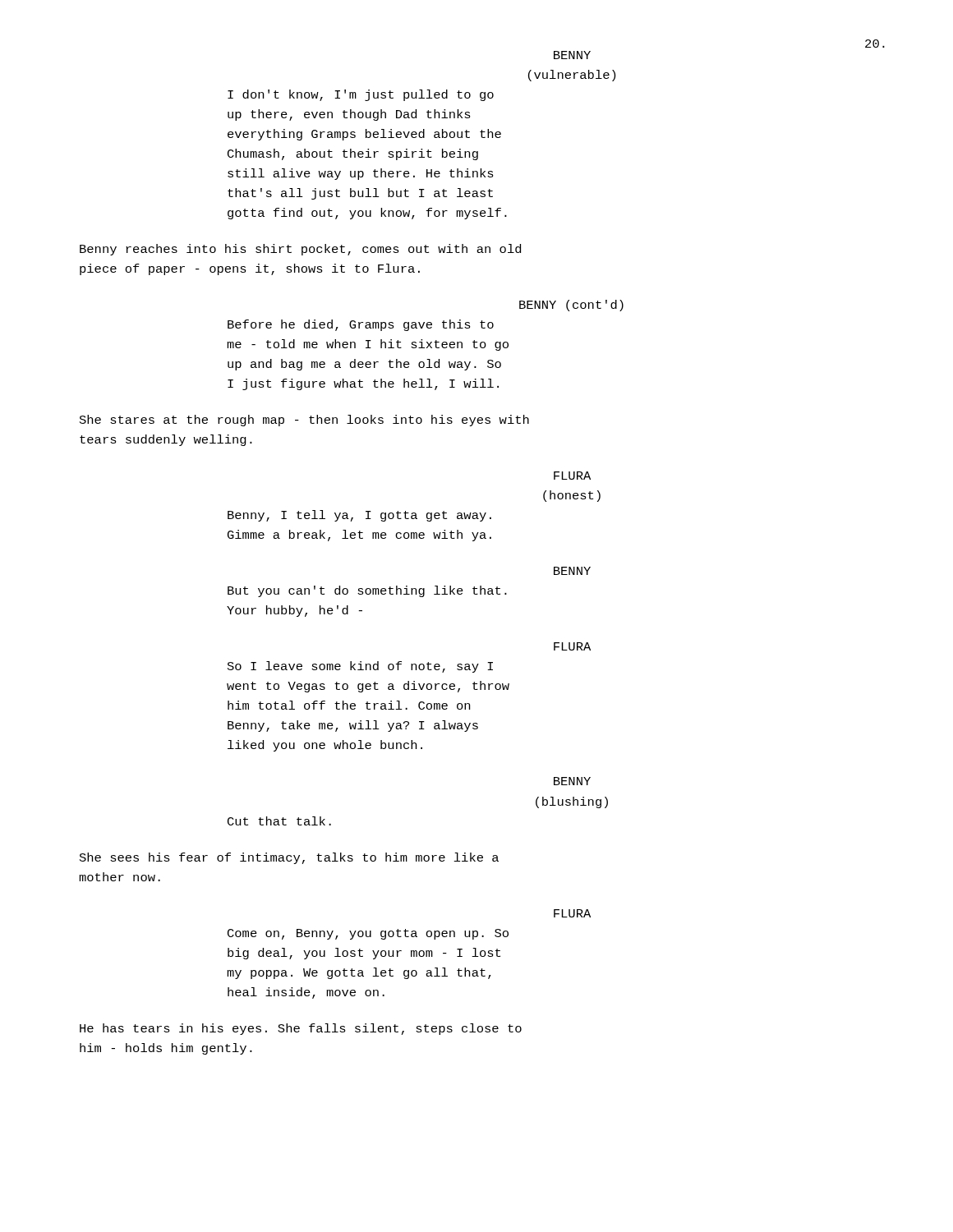
Task: Click on the text block with the text "Benny reaches into his shirt pocket, comes"
Action: coord(473,260)
